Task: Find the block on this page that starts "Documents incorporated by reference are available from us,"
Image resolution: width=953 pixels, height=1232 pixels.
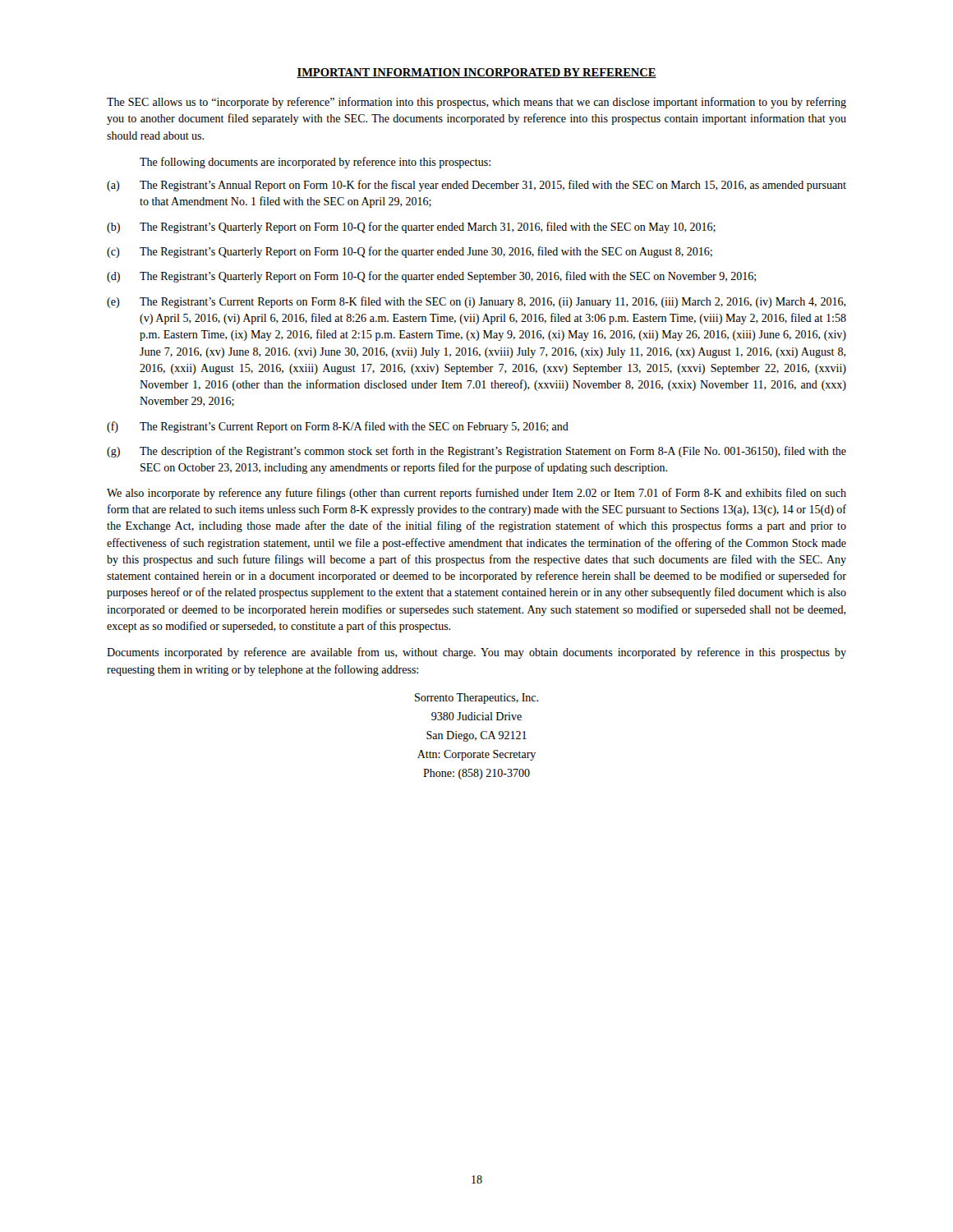Action: (476, 661)
